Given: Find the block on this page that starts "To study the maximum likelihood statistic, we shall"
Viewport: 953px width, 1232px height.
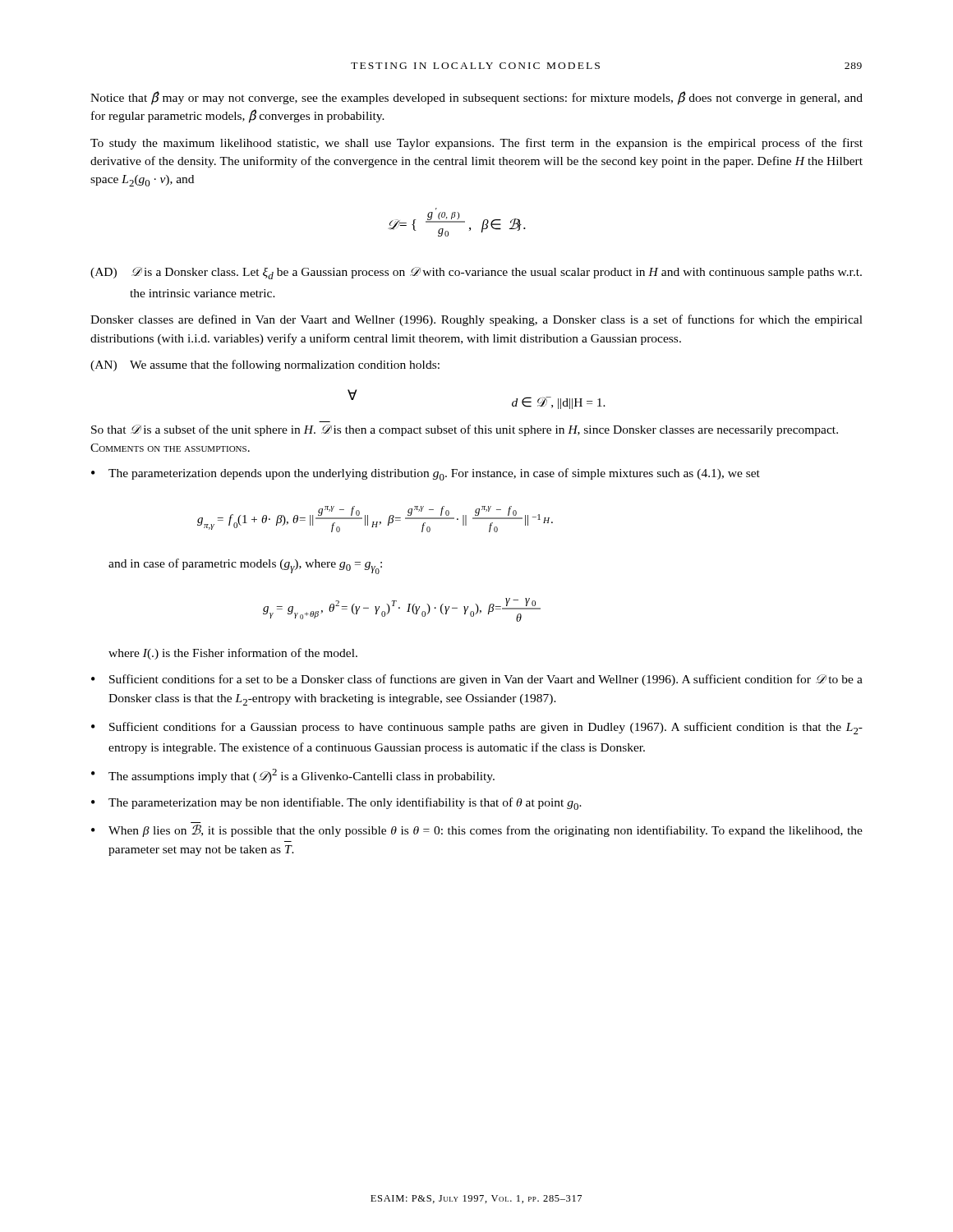Looking at the screenshot, I should click(x=476, y=162).
